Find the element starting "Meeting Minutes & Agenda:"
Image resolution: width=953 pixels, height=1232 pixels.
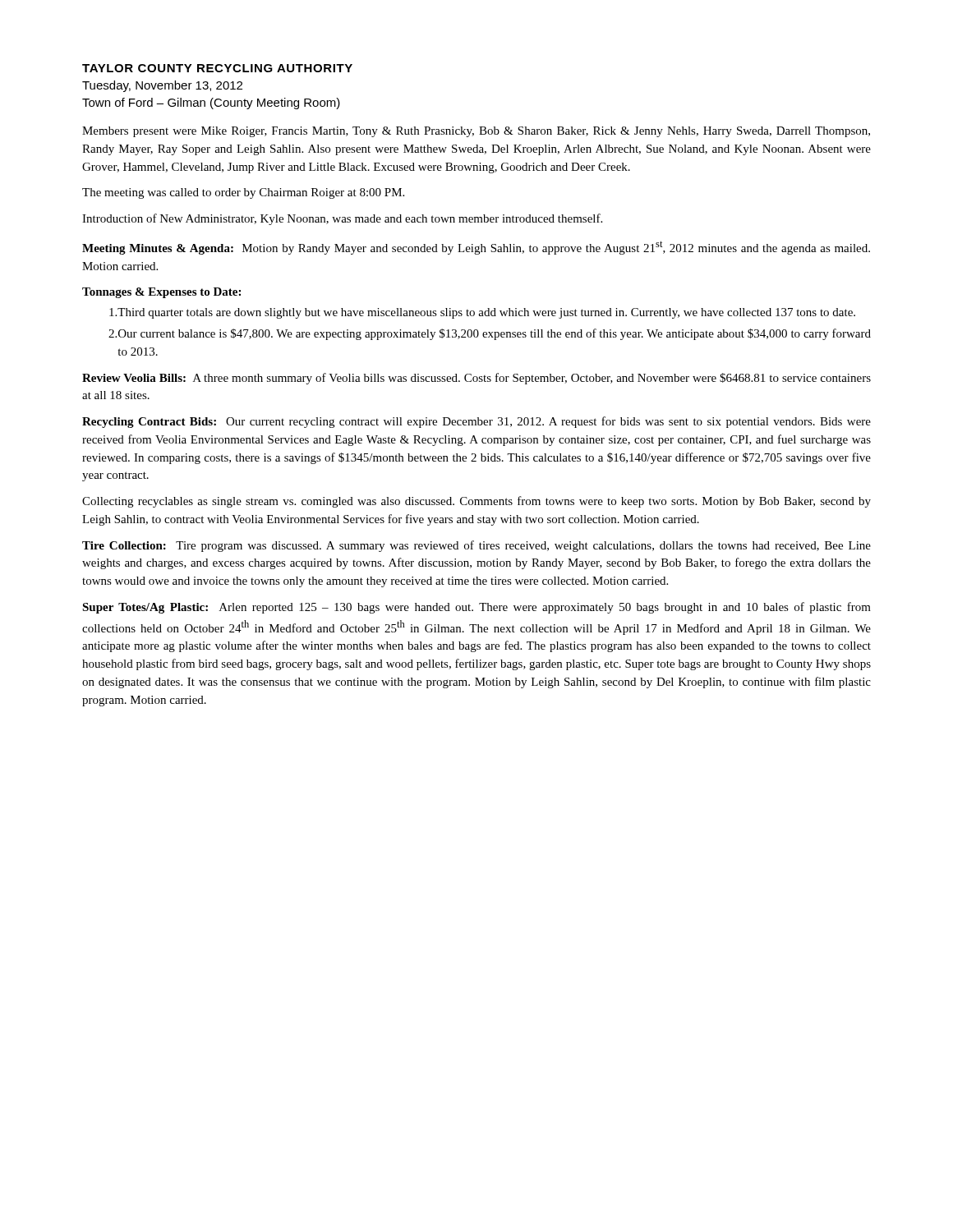click(476, 255)
